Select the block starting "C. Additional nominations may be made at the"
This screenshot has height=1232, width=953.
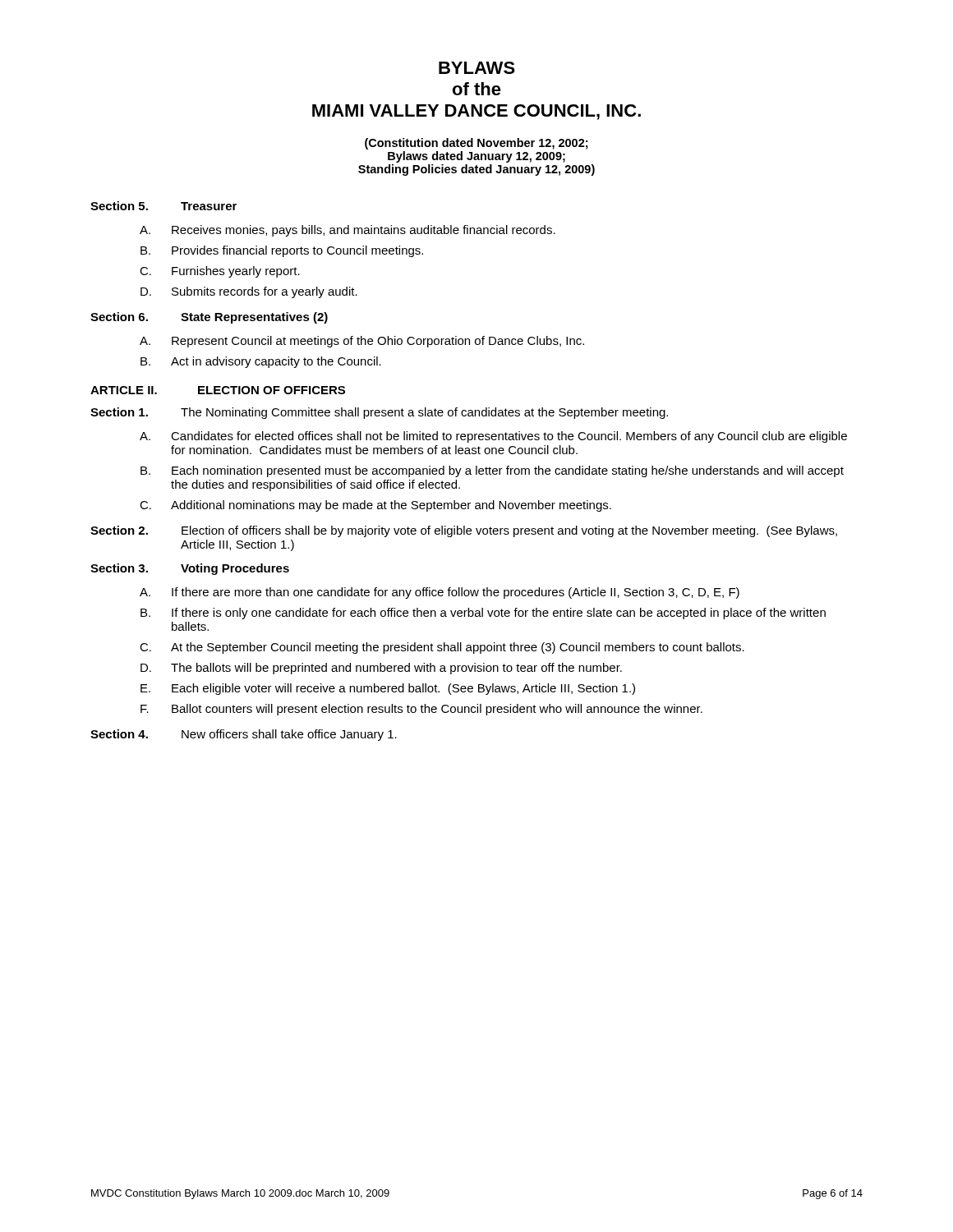(x=501, y=505)
